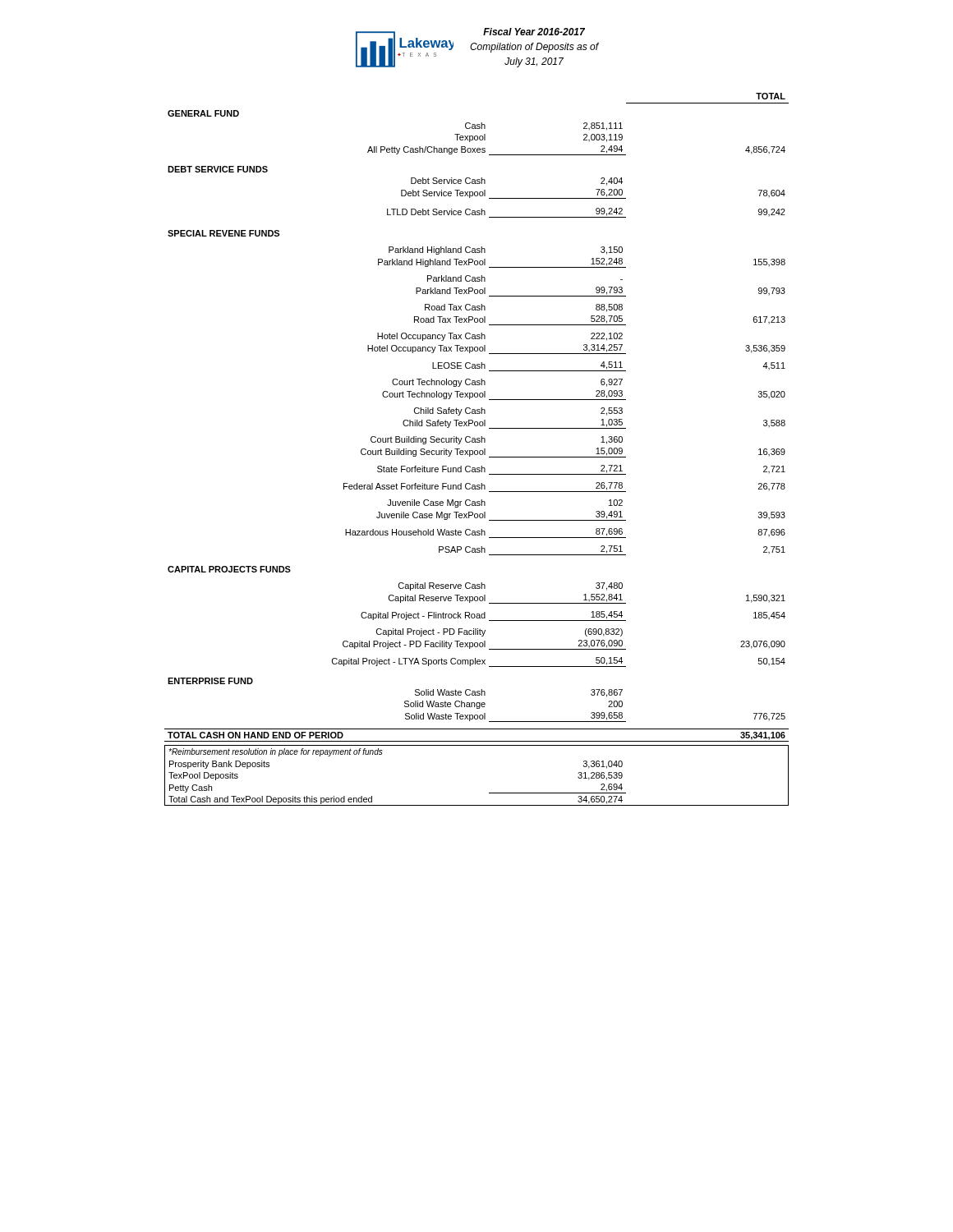Screen dimensions: 1232x953
Task: Find the title
Action: tap(534, 47)
